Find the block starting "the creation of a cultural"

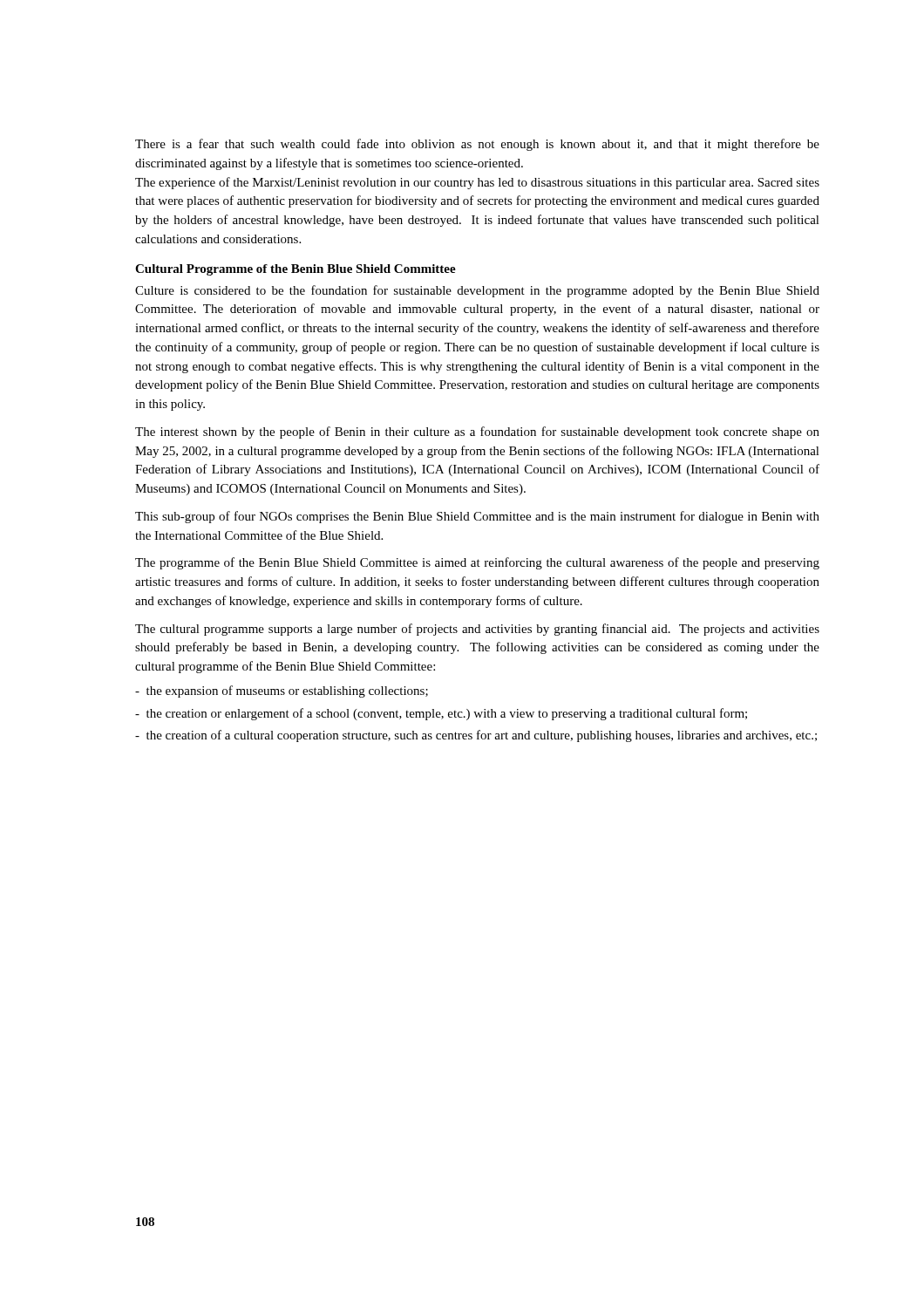click(x=476, y=735)
